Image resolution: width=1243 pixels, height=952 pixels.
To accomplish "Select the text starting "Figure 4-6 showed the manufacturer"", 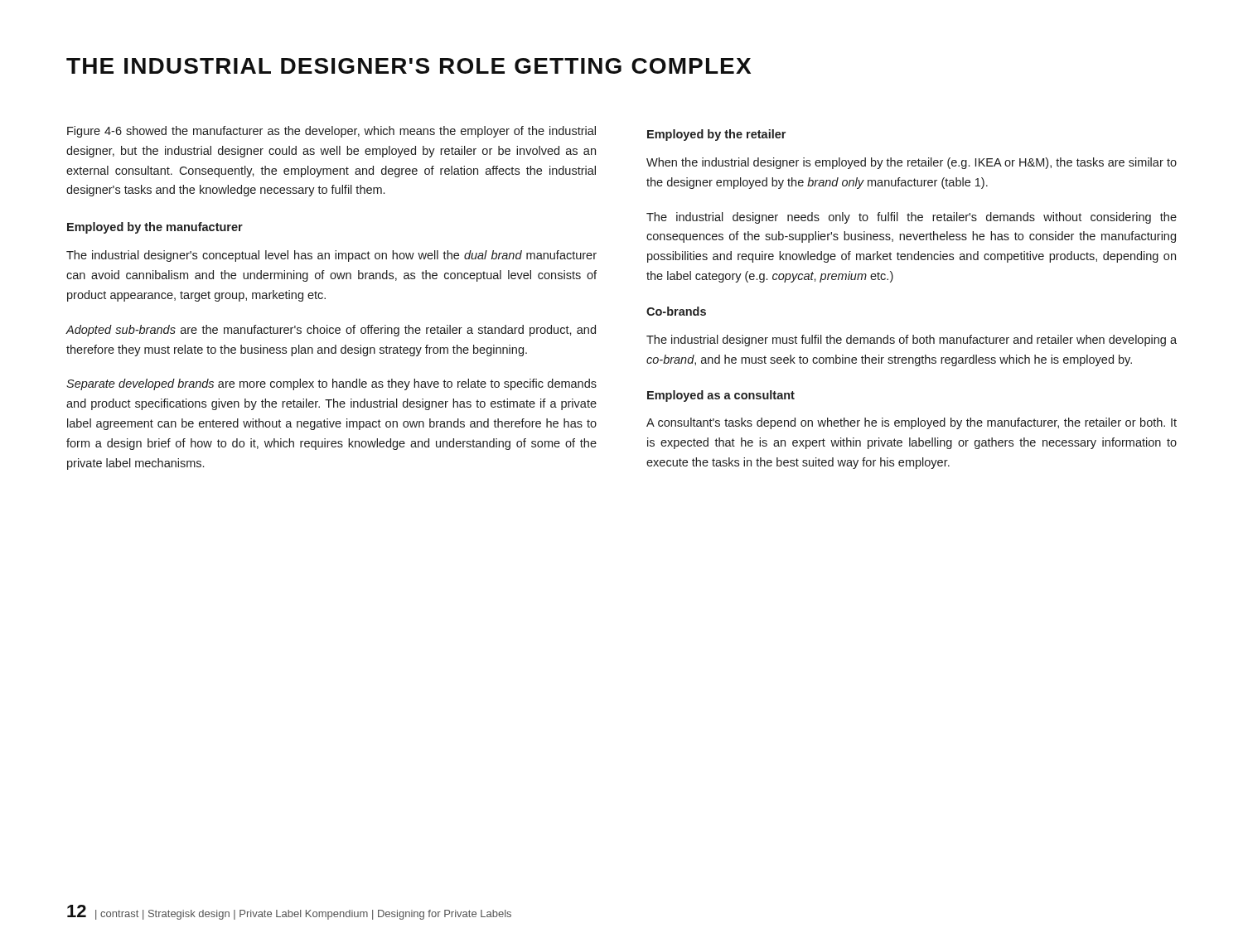I will point(331,161).
